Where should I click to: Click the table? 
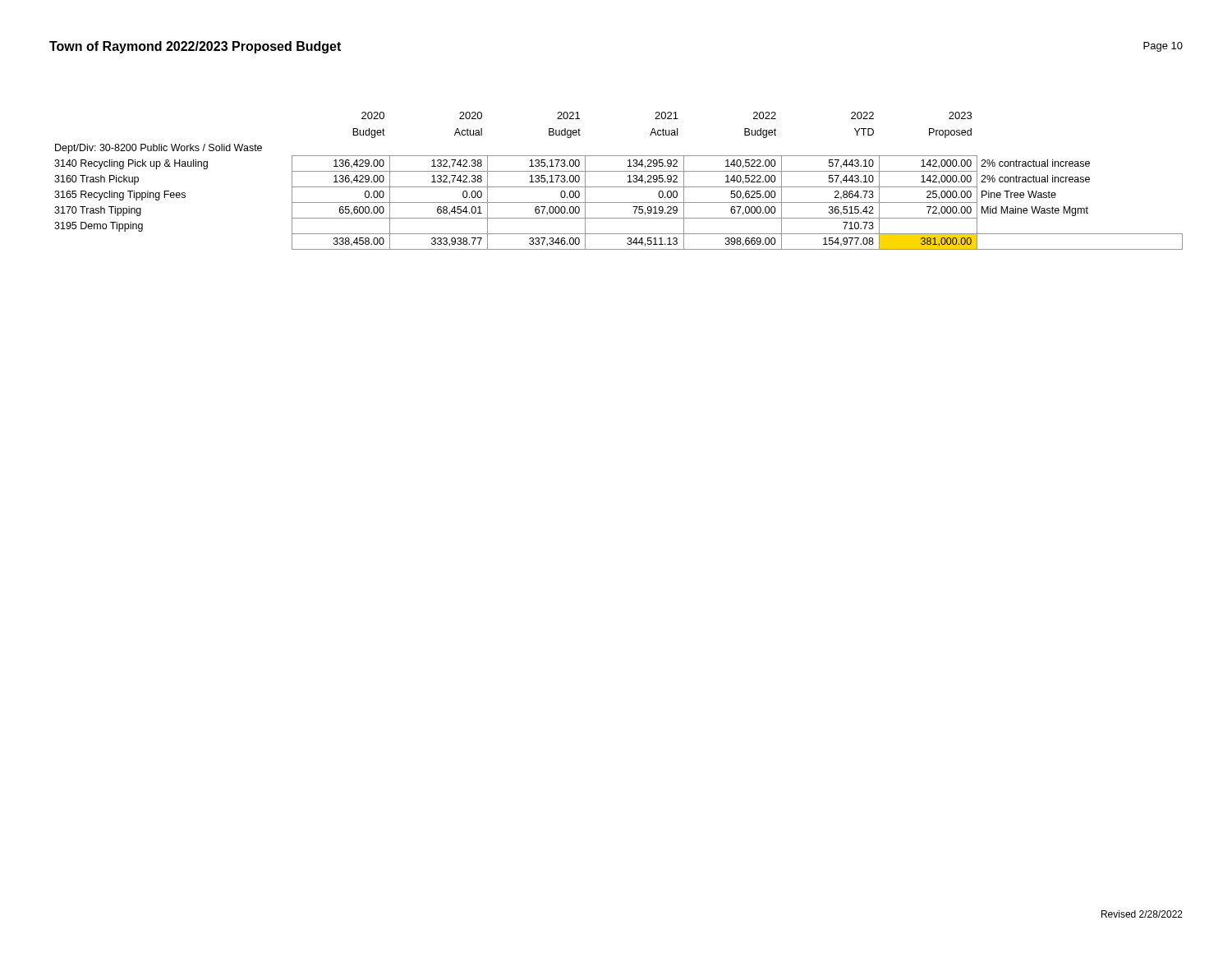[x=616, y=178]
